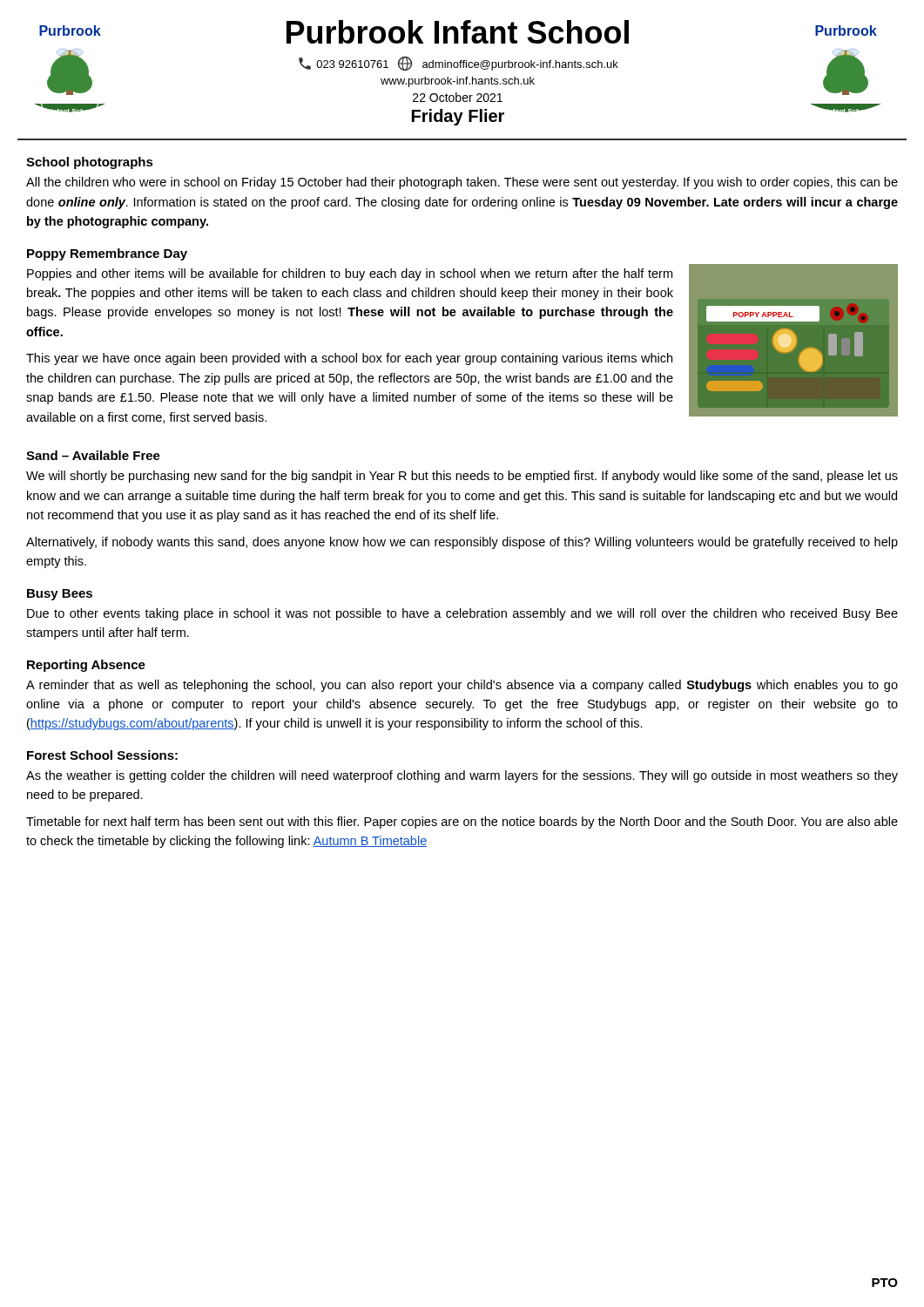Where is the passage that starts "We will shortly be purchasing"?
Viewport: 924px width, 1307px height.
(x=462, y=496)
